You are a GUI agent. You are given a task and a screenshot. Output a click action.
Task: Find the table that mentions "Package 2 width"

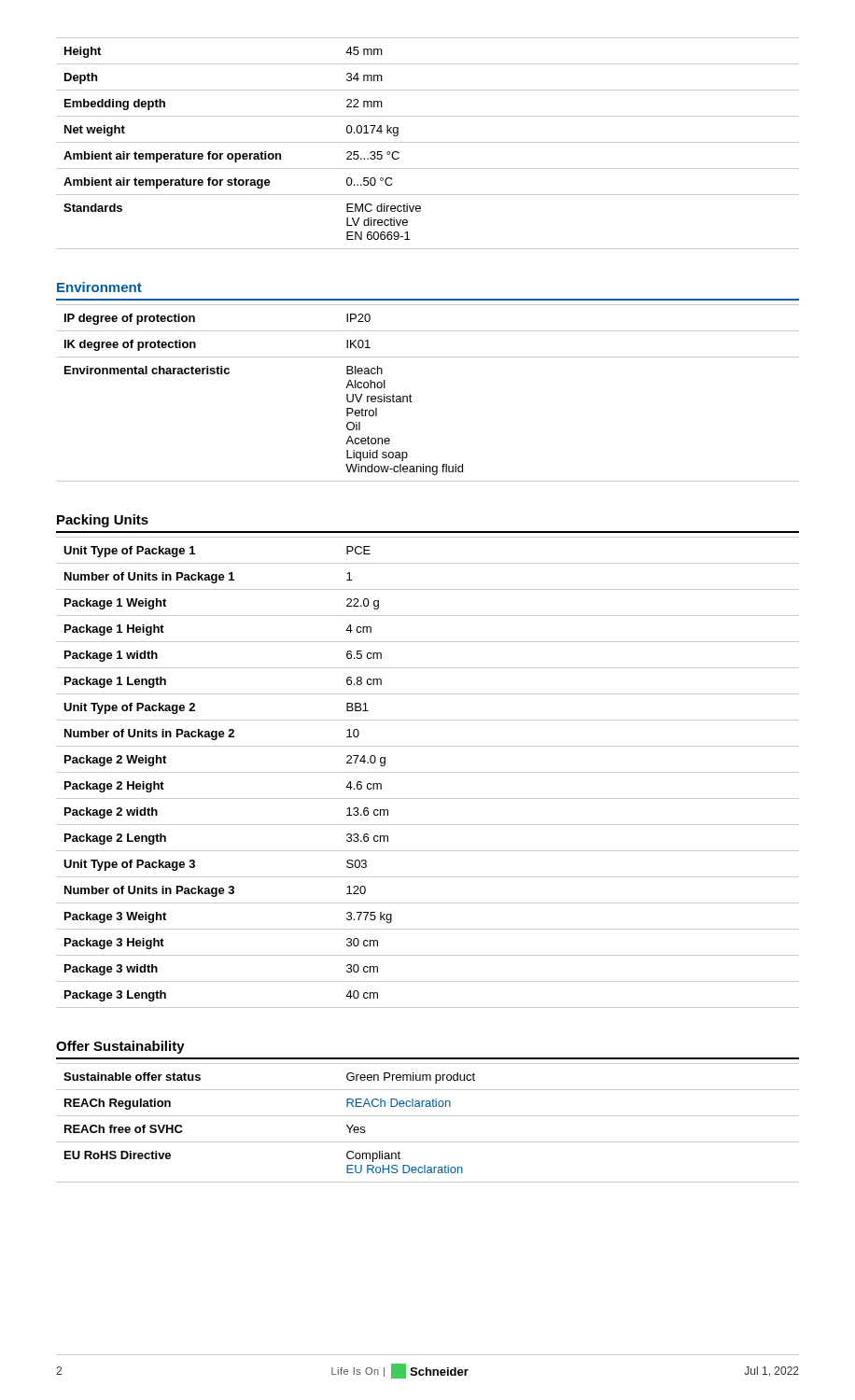click(428, 772)
